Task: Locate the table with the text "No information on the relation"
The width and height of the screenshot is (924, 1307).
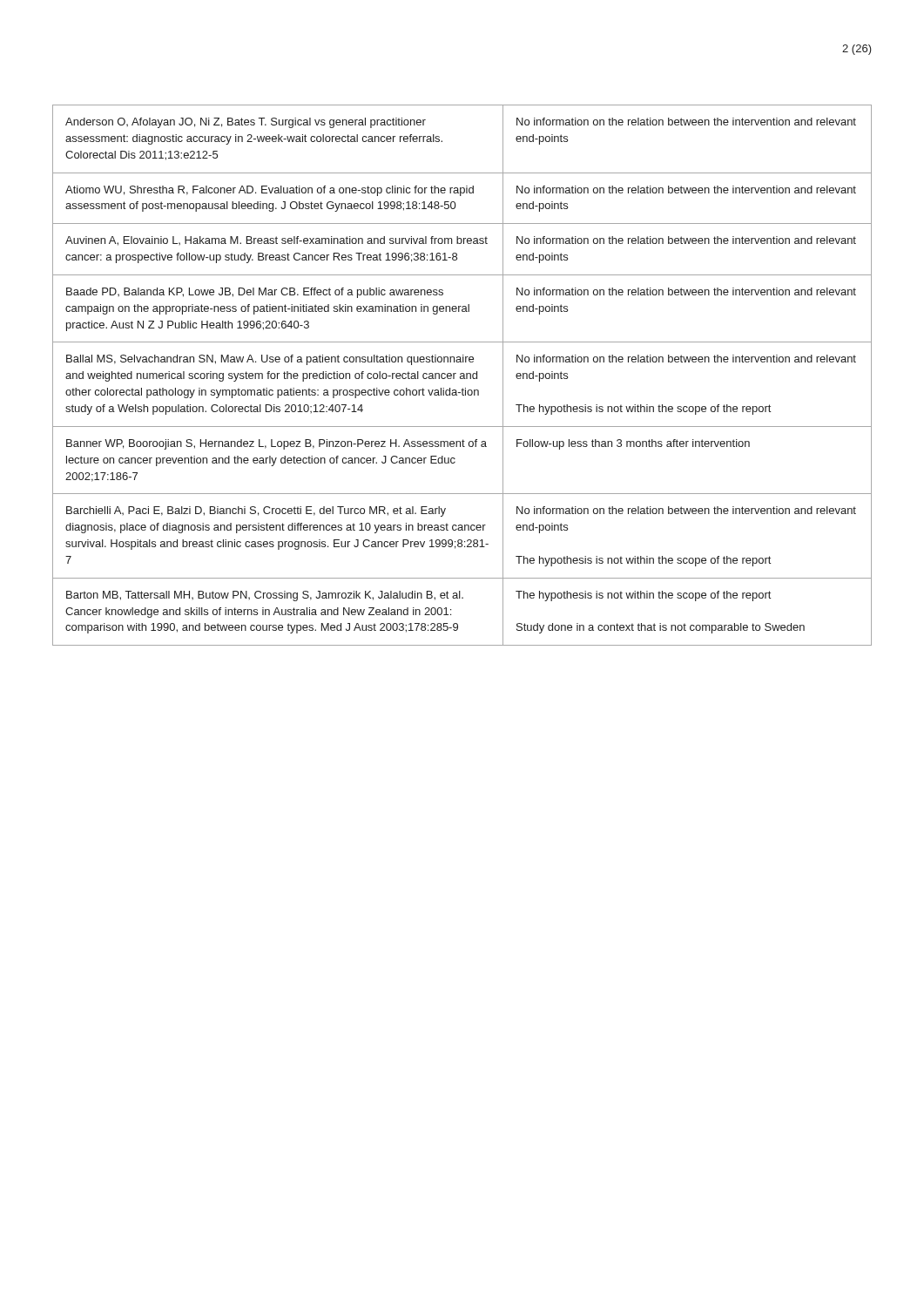Action: [x=462, y=375]
